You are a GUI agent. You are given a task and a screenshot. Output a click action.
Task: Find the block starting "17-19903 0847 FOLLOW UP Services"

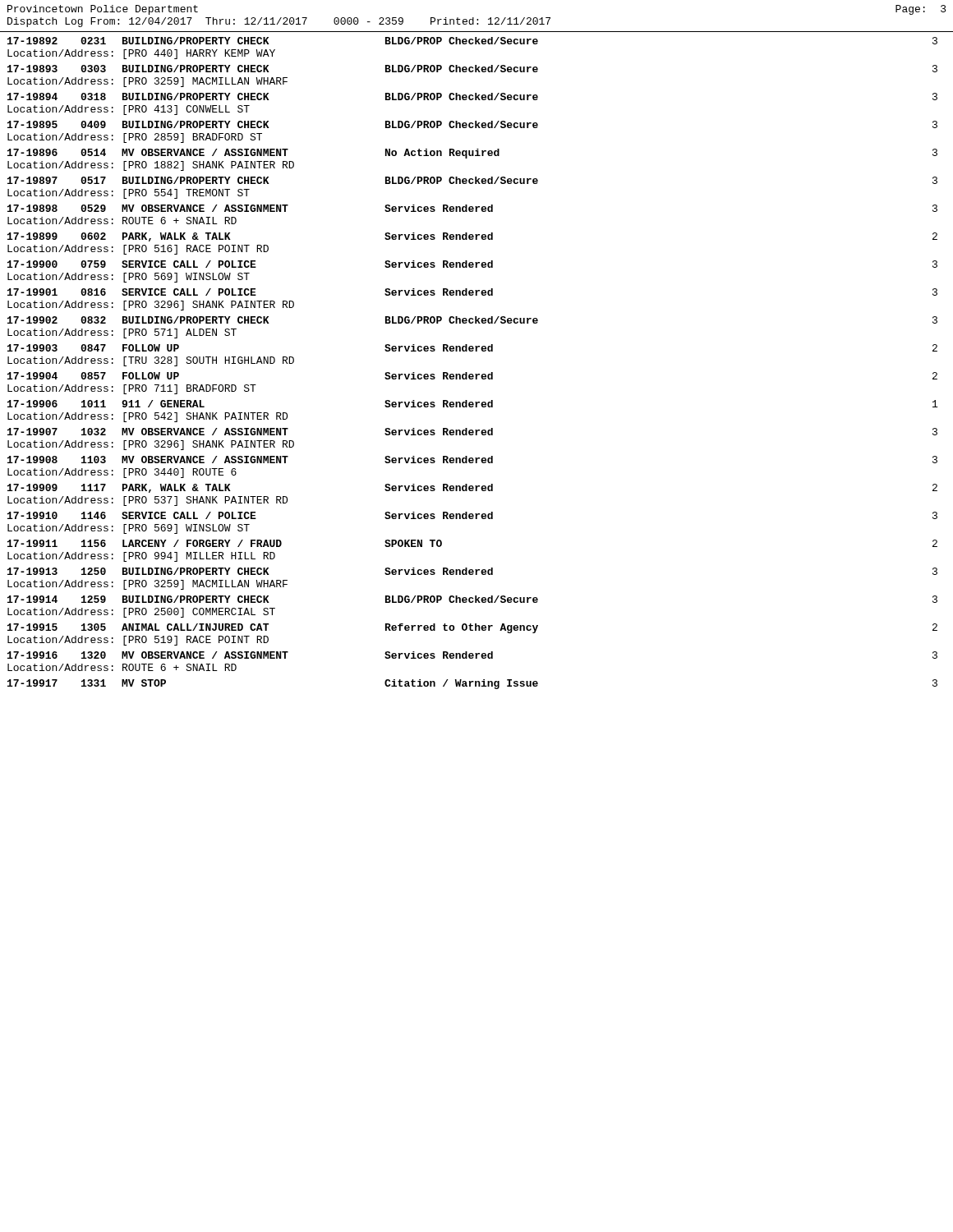click(x=476, y=355)
